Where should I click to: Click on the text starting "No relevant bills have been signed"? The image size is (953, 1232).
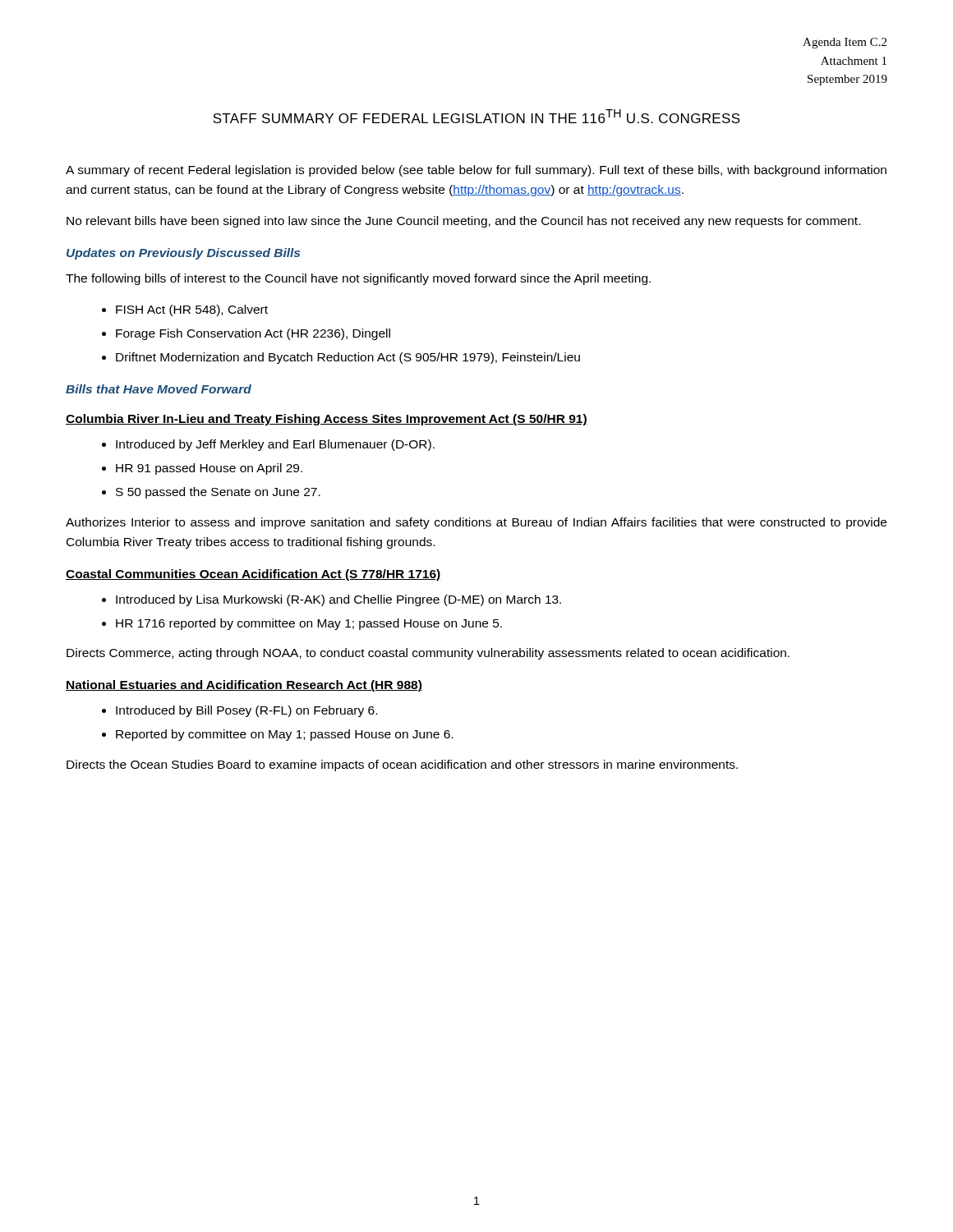pos(464,221)
